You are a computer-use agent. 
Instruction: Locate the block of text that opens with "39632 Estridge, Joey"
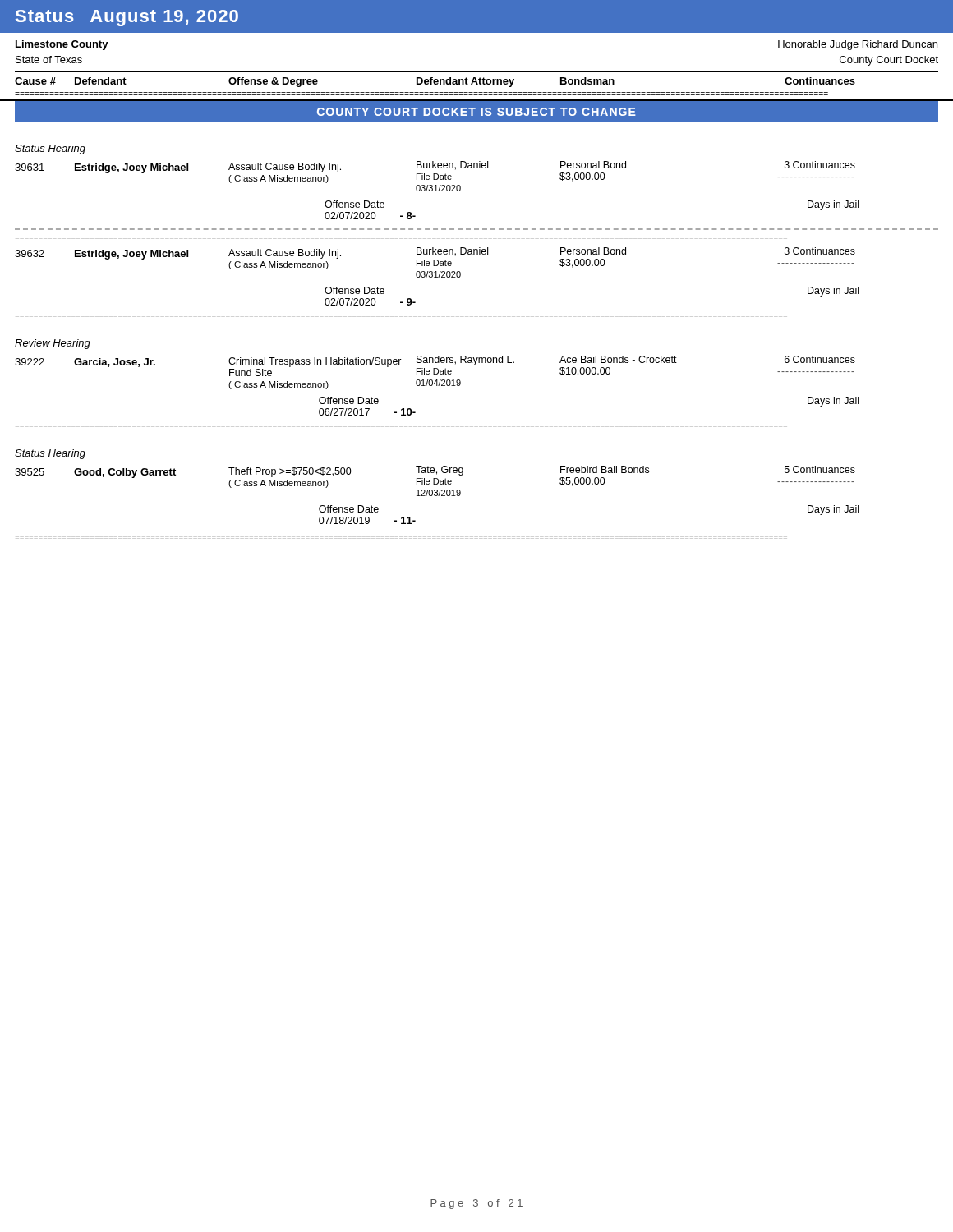[x=435, y=258]
